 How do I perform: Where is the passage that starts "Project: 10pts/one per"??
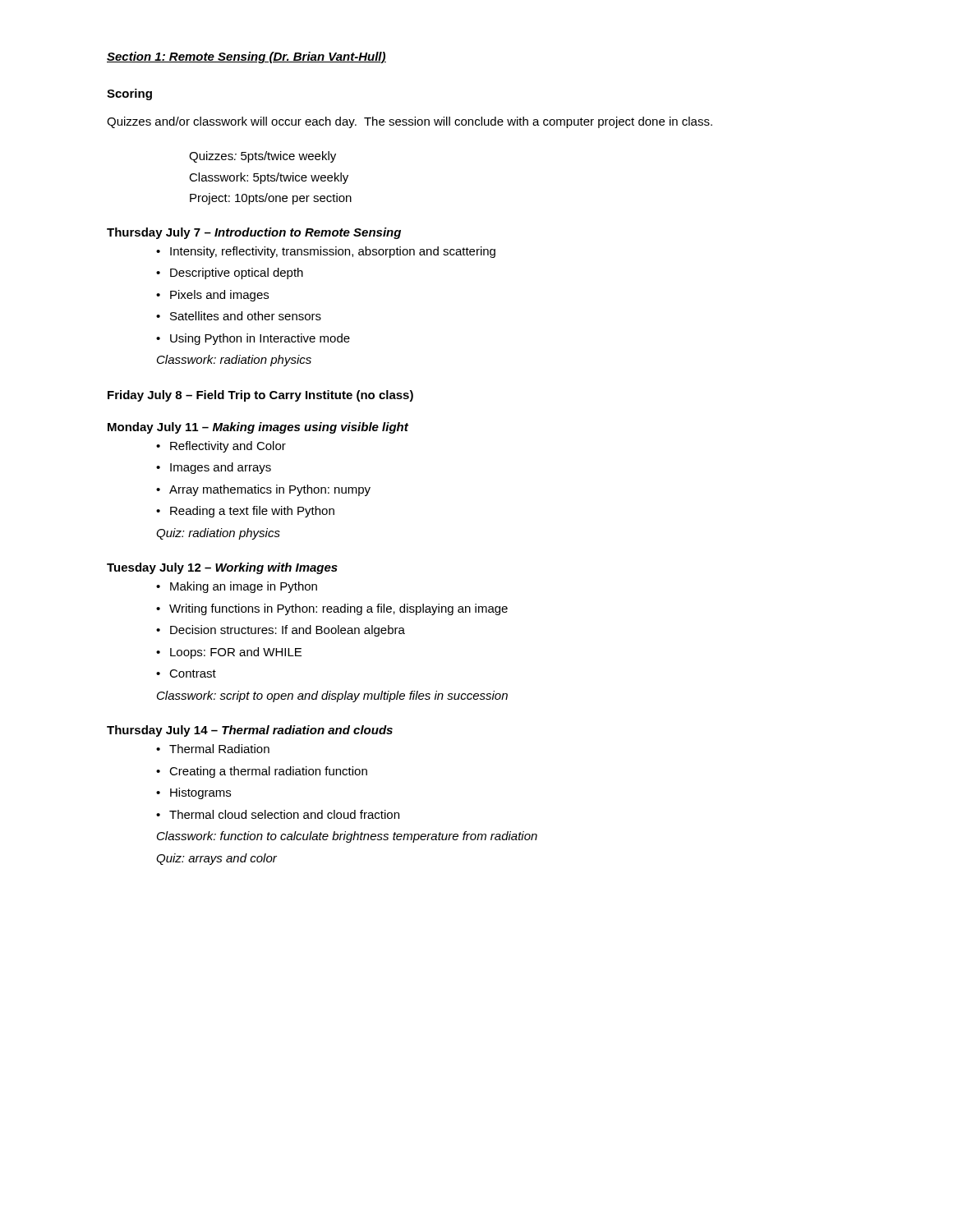click(x=271, y=198)
